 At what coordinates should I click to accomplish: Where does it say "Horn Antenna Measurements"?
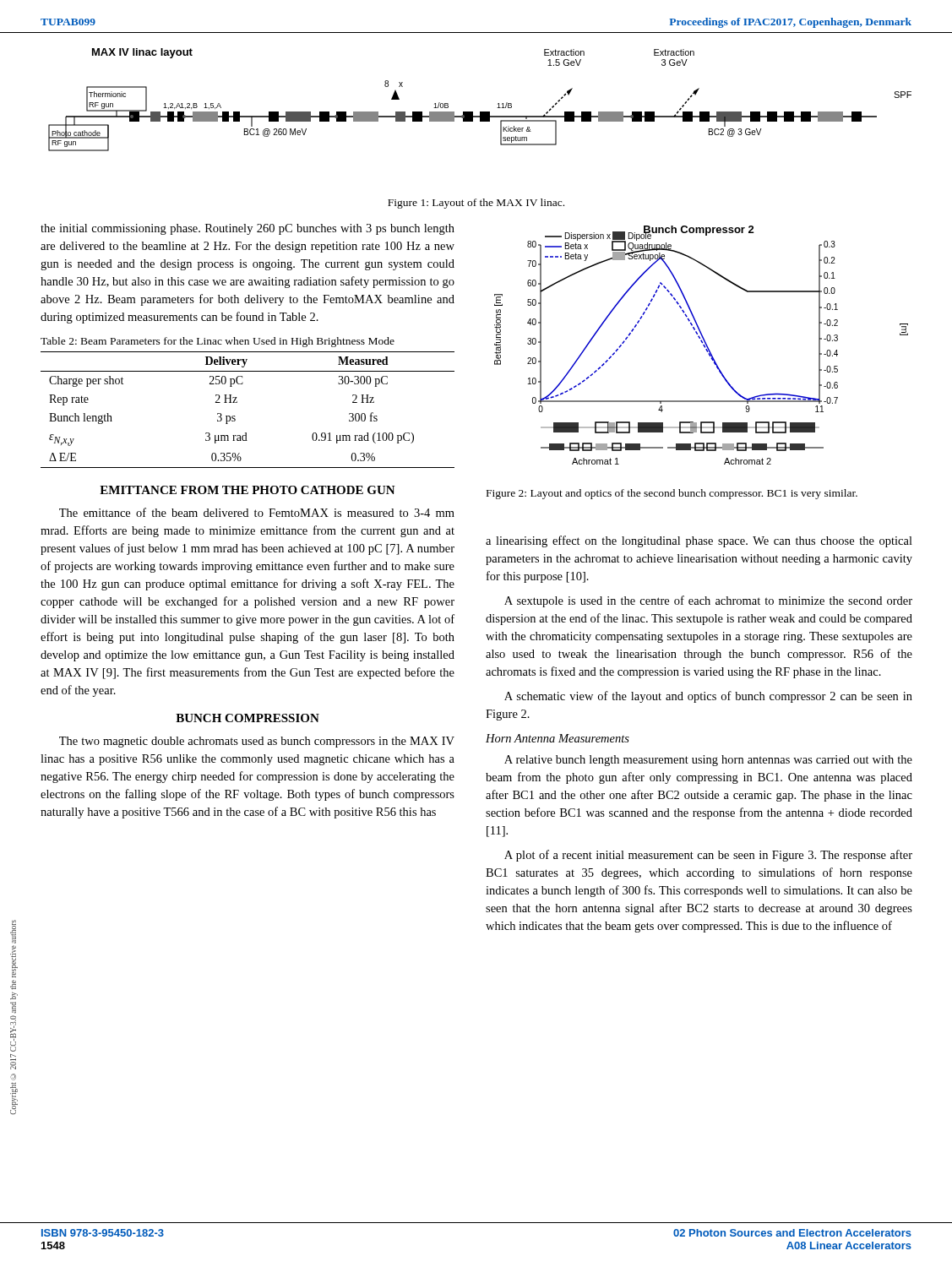click(557, 738)
